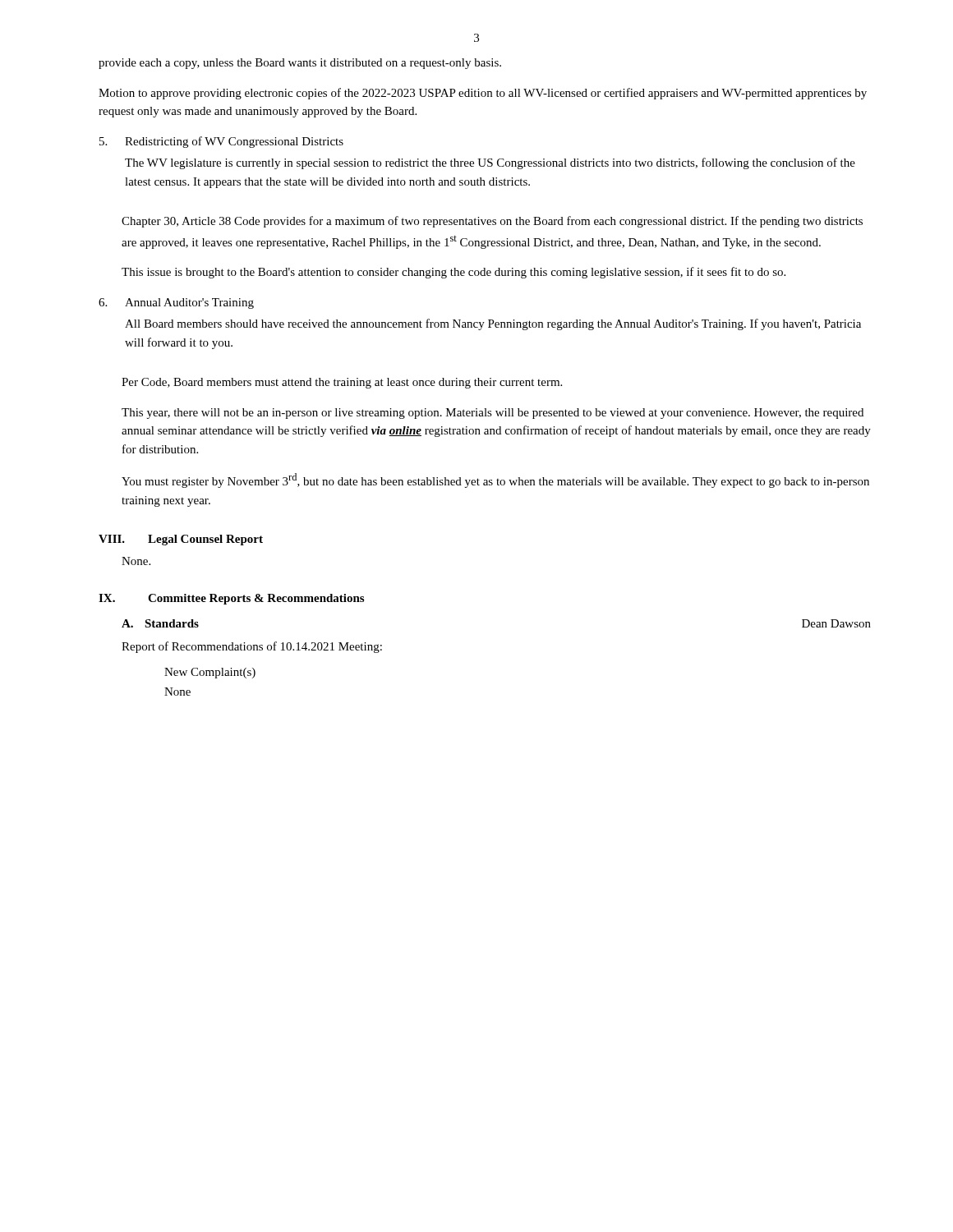Screen dimensions: 1232x953
Task: Click on the text block that reads "Motion to approve providing electronic"
Action: (483, 102)
